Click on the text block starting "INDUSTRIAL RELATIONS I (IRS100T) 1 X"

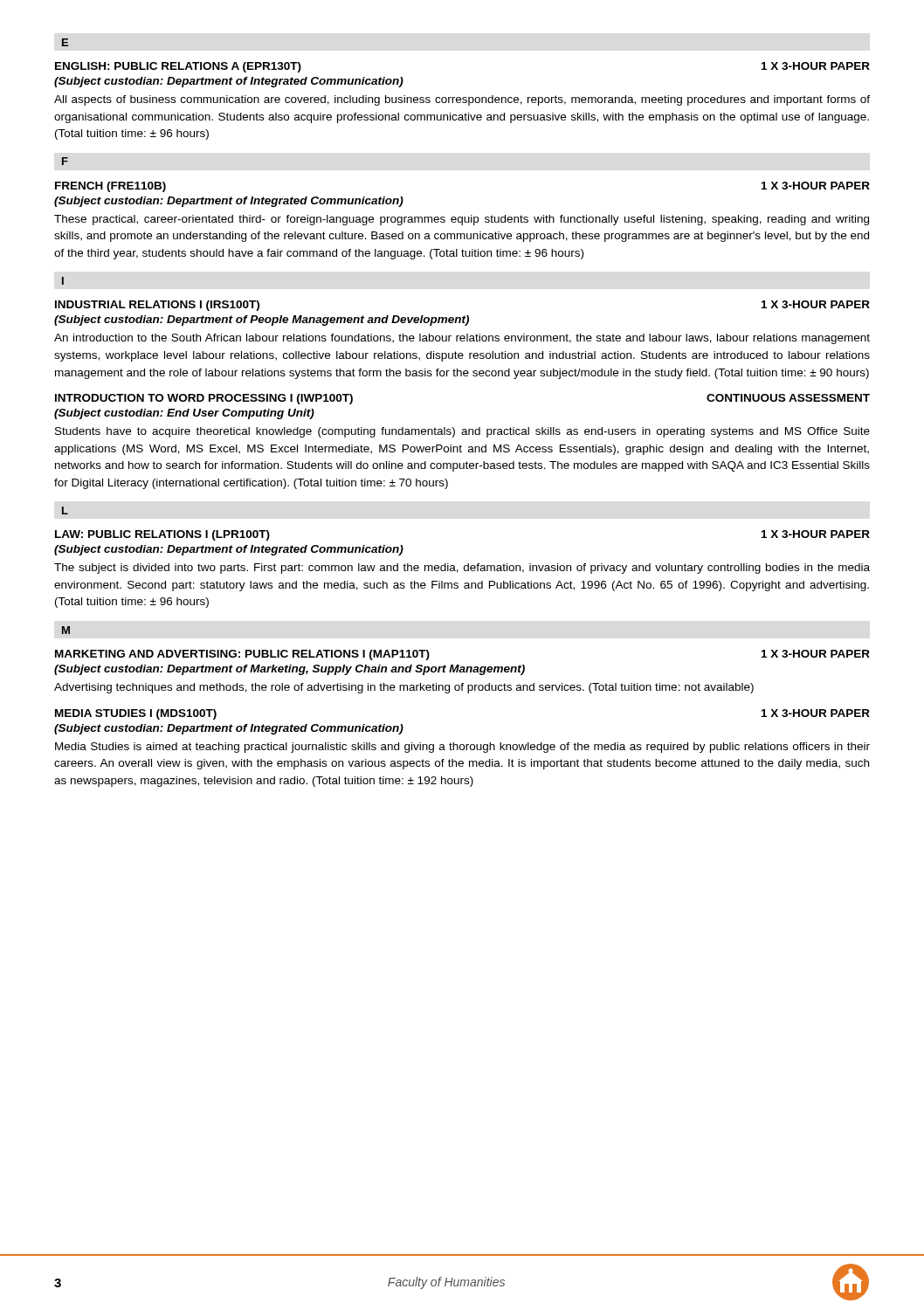(x=462, y=305)
